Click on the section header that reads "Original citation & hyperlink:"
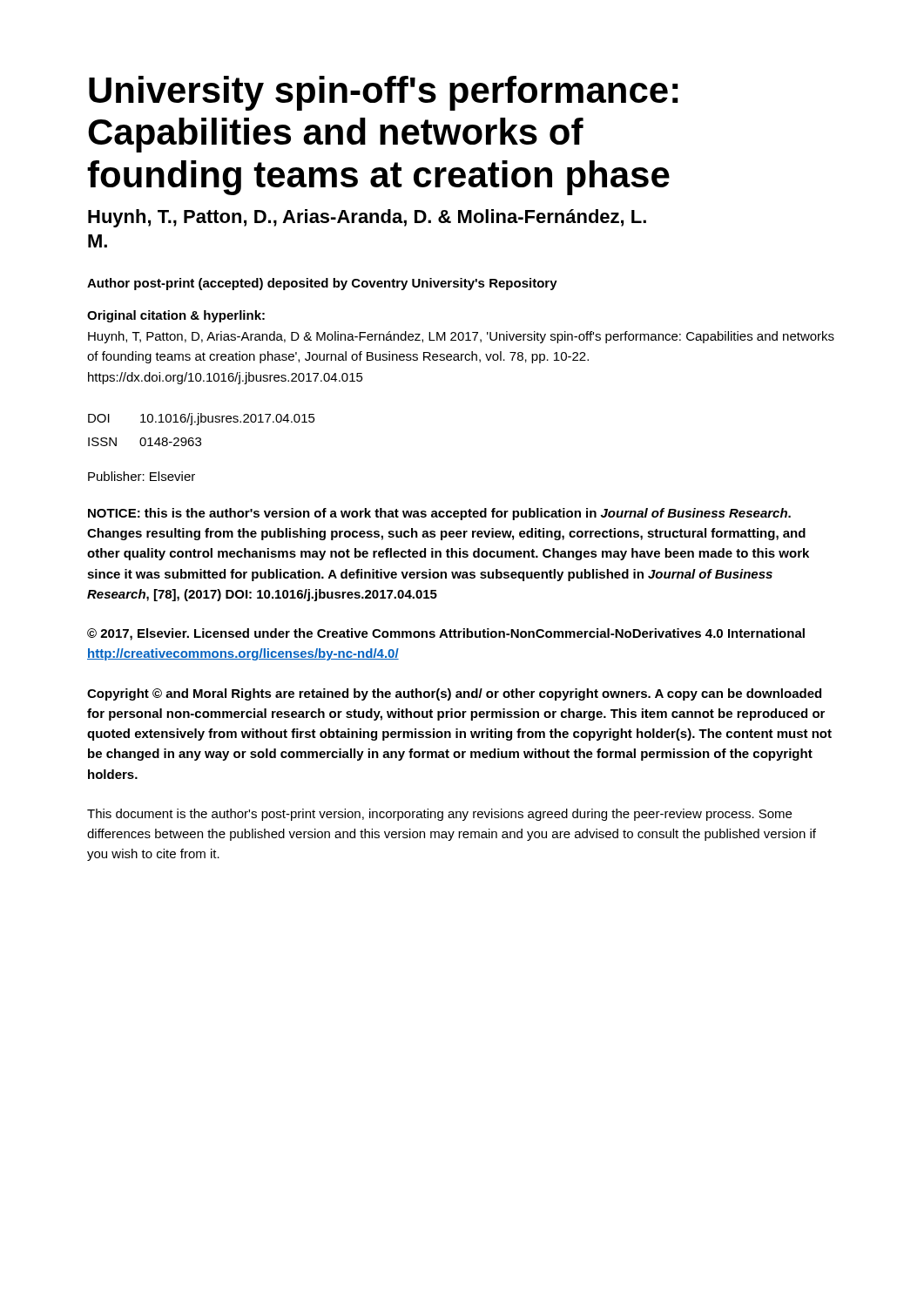This screenshot has width=924, height=1307. [x=176, y=315]
